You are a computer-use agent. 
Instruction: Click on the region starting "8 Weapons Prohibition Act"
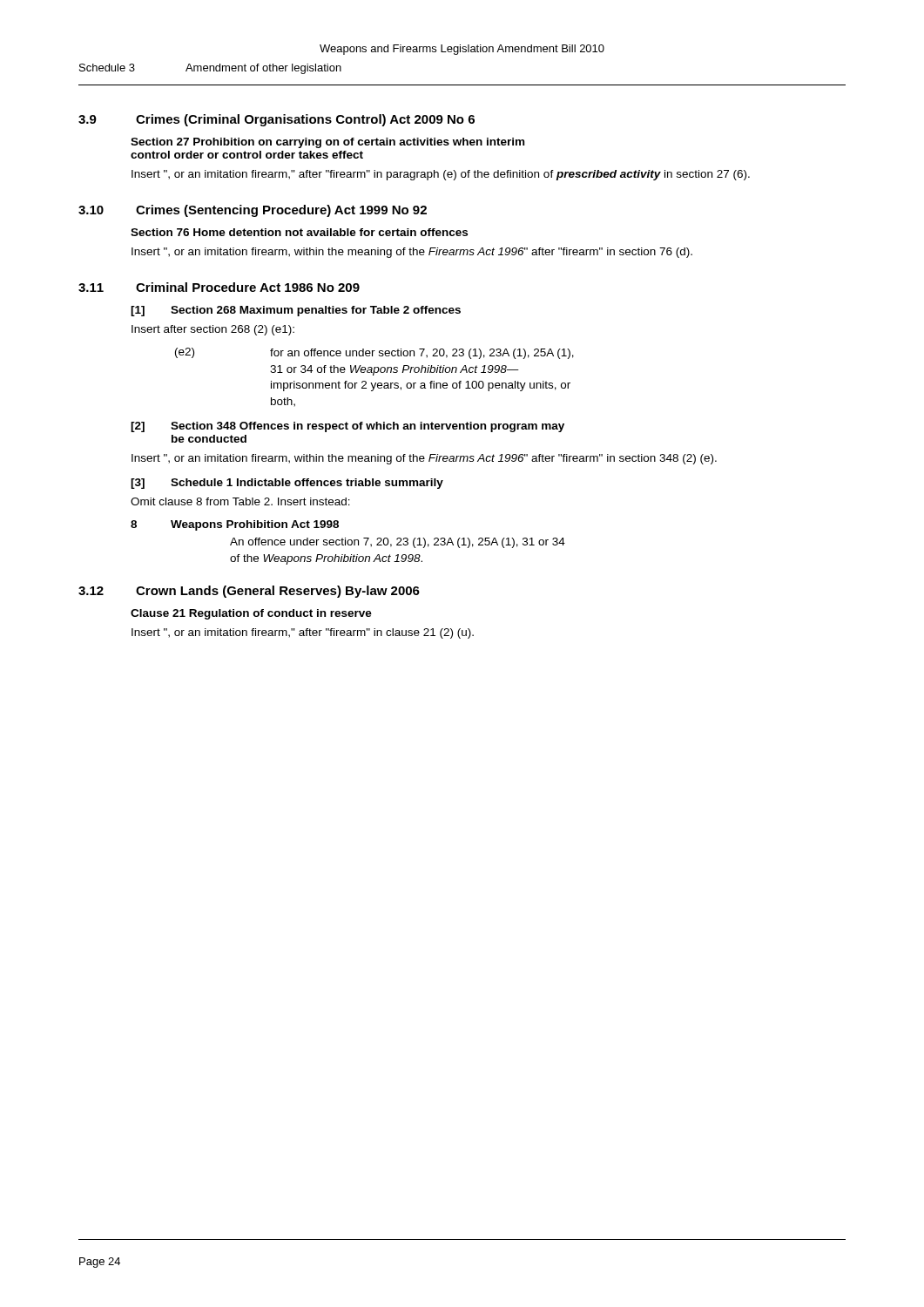[488, 542]
